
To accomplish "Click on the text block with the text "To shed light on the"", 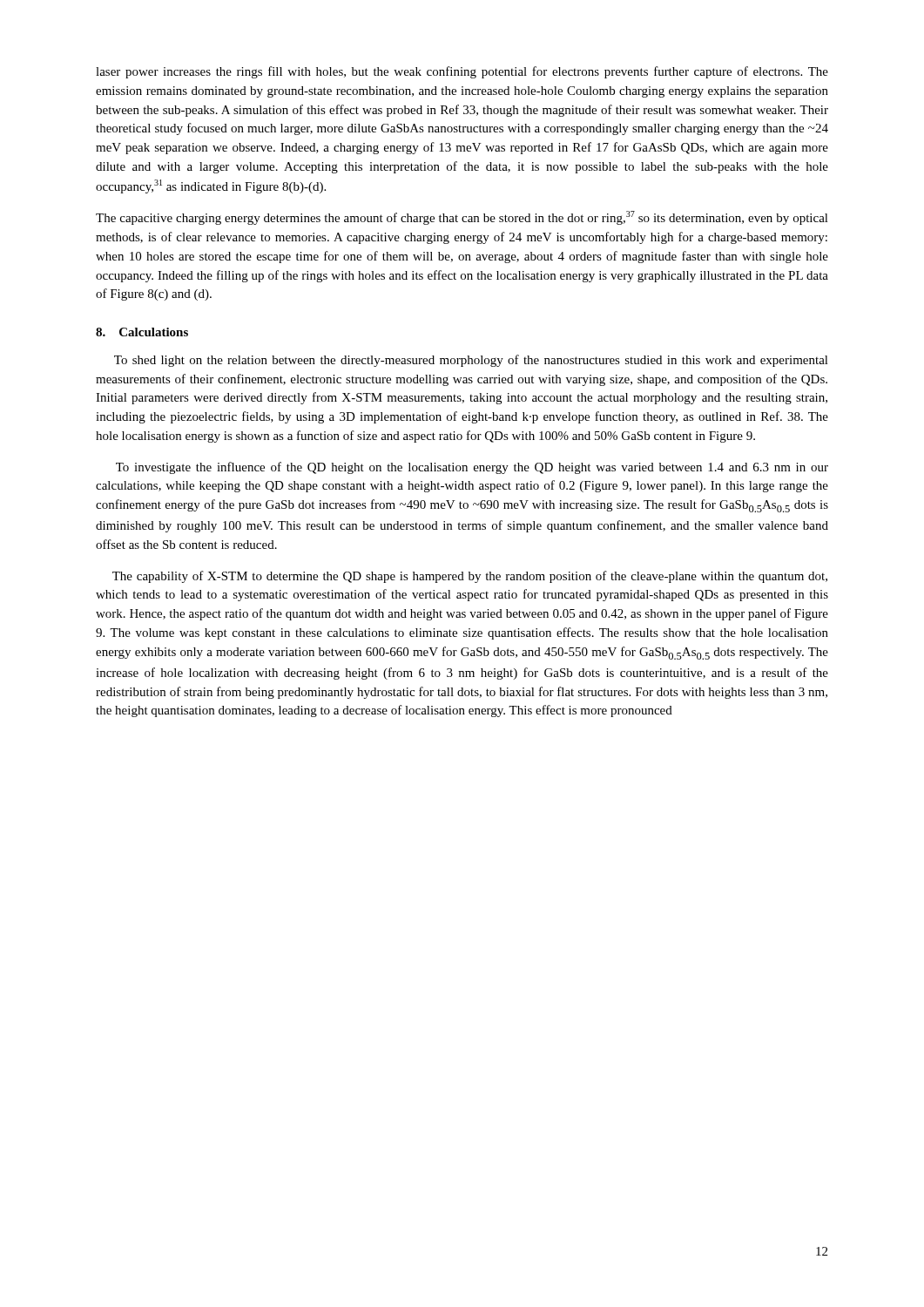I will click(462, 398).
